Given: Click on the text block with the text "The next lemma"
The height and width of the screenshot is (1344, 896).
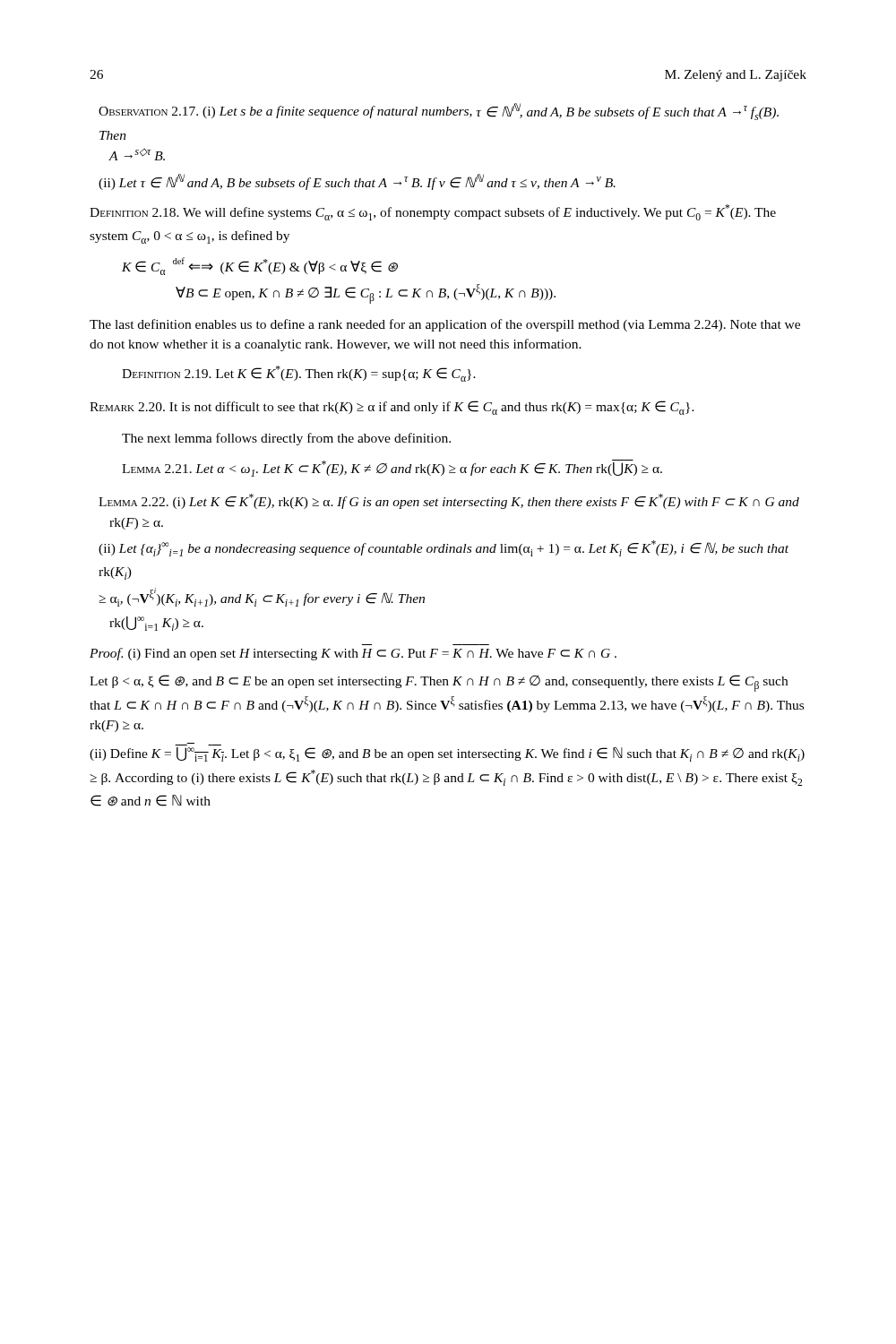Looking at the screenshot, I should [287, 438].
